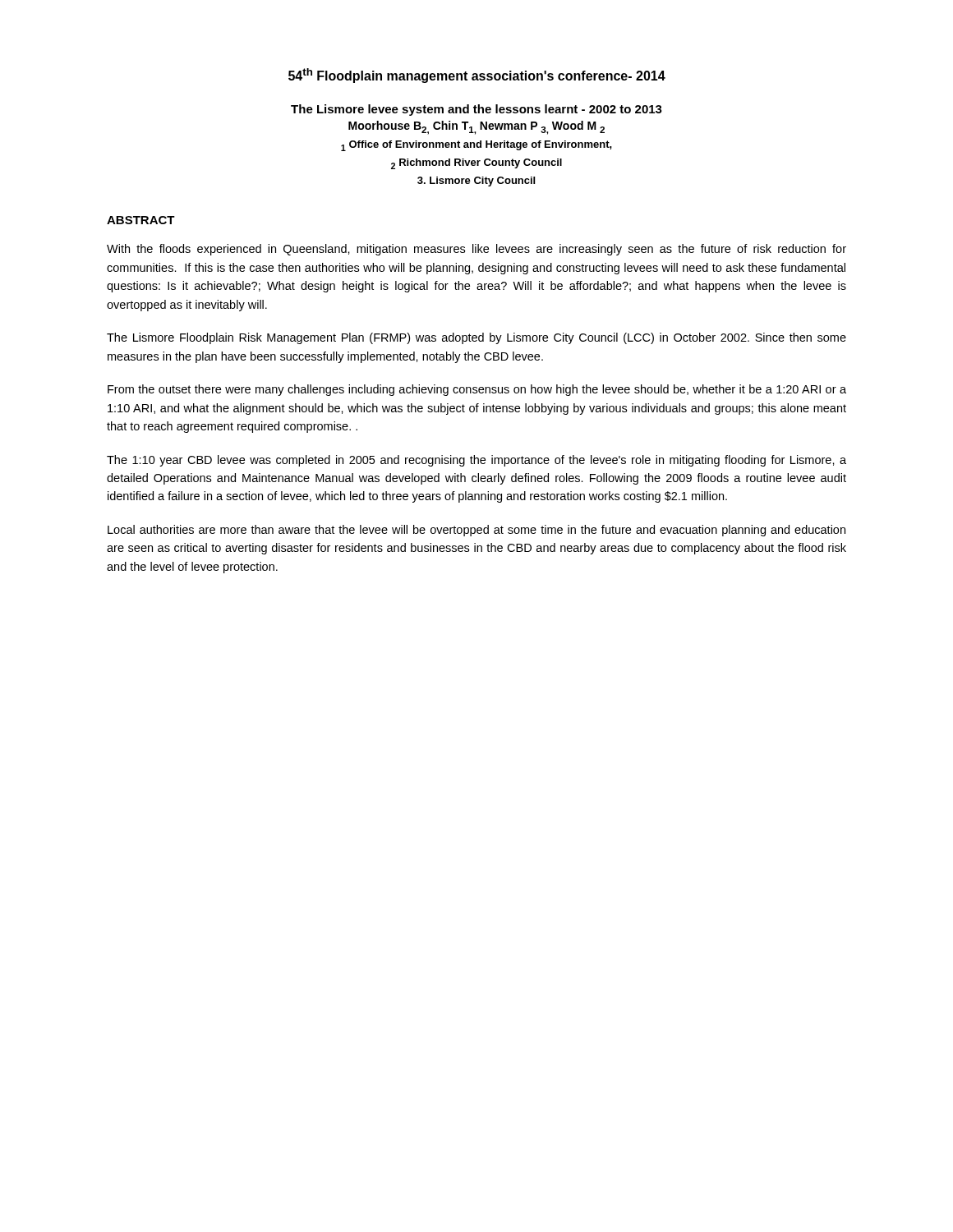Point to the text starting "The Lismore levee system and"
This screenshot has height=1232, width=953.
click(x=476, y=145)
